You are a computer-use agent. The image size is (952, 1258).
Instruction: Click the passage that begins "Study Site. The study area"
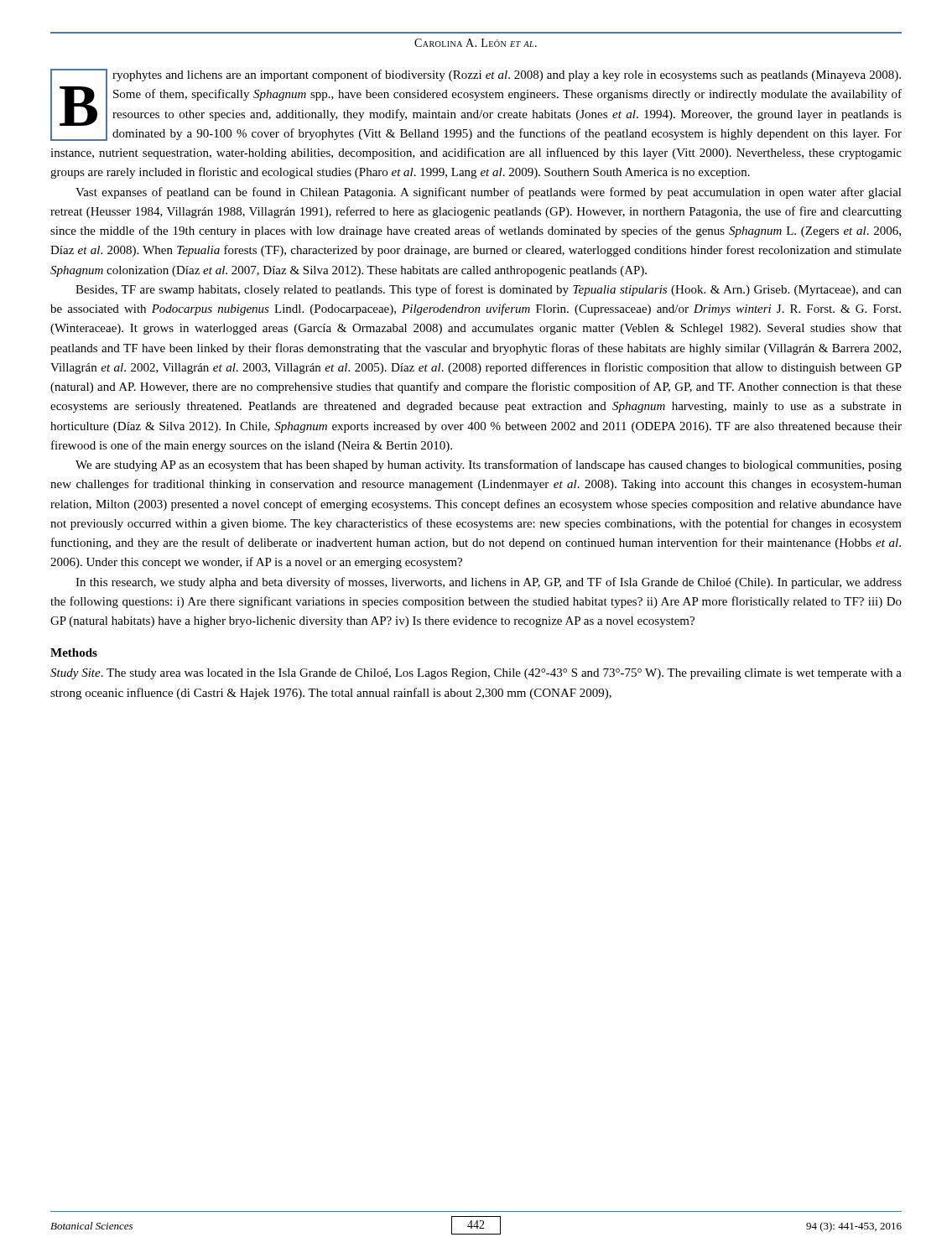[476, 683]
